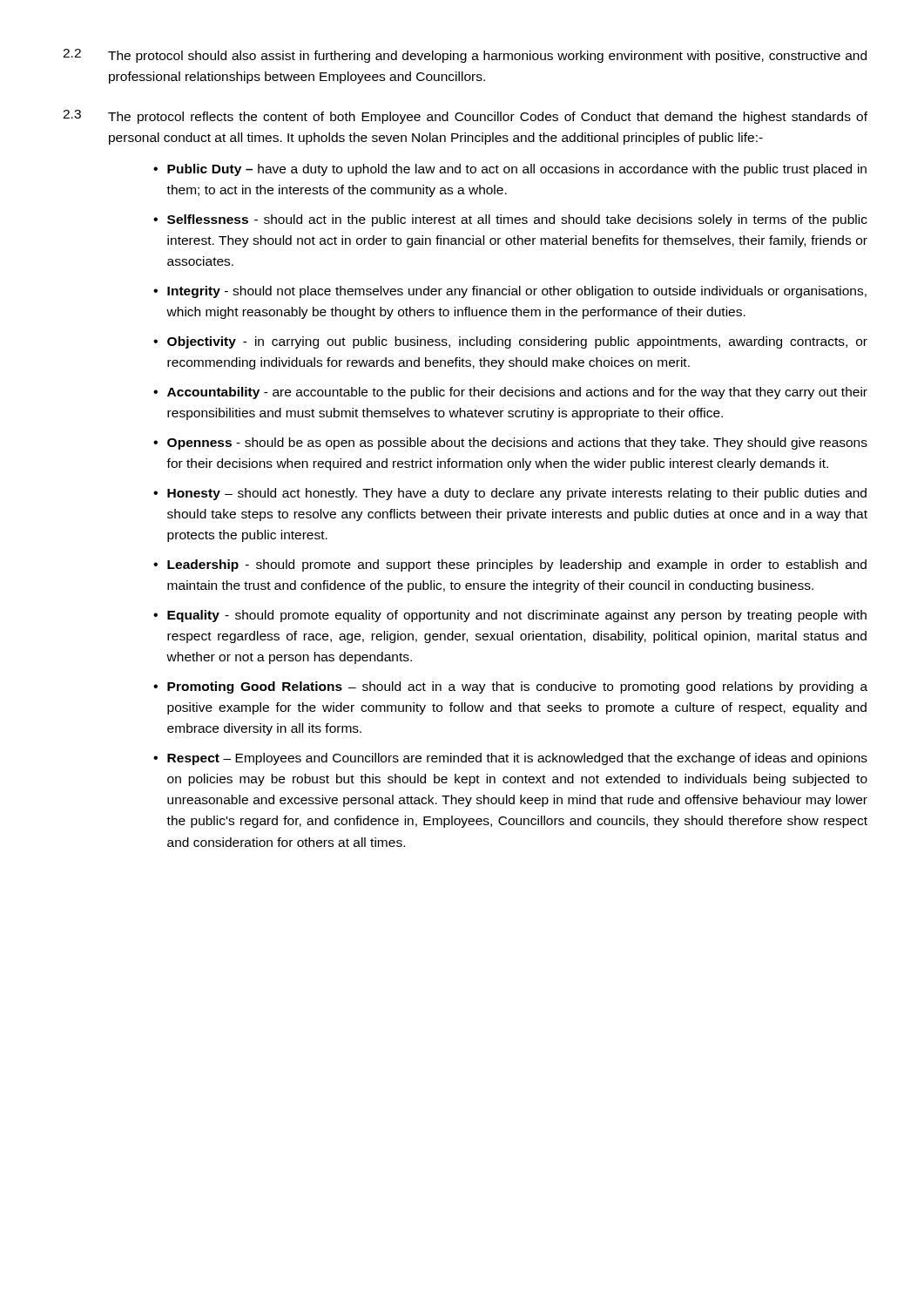Select the list item containing "Accountability - are accountable to the"
Viewport: 924px width, 1307px height.
click(517, 403)
